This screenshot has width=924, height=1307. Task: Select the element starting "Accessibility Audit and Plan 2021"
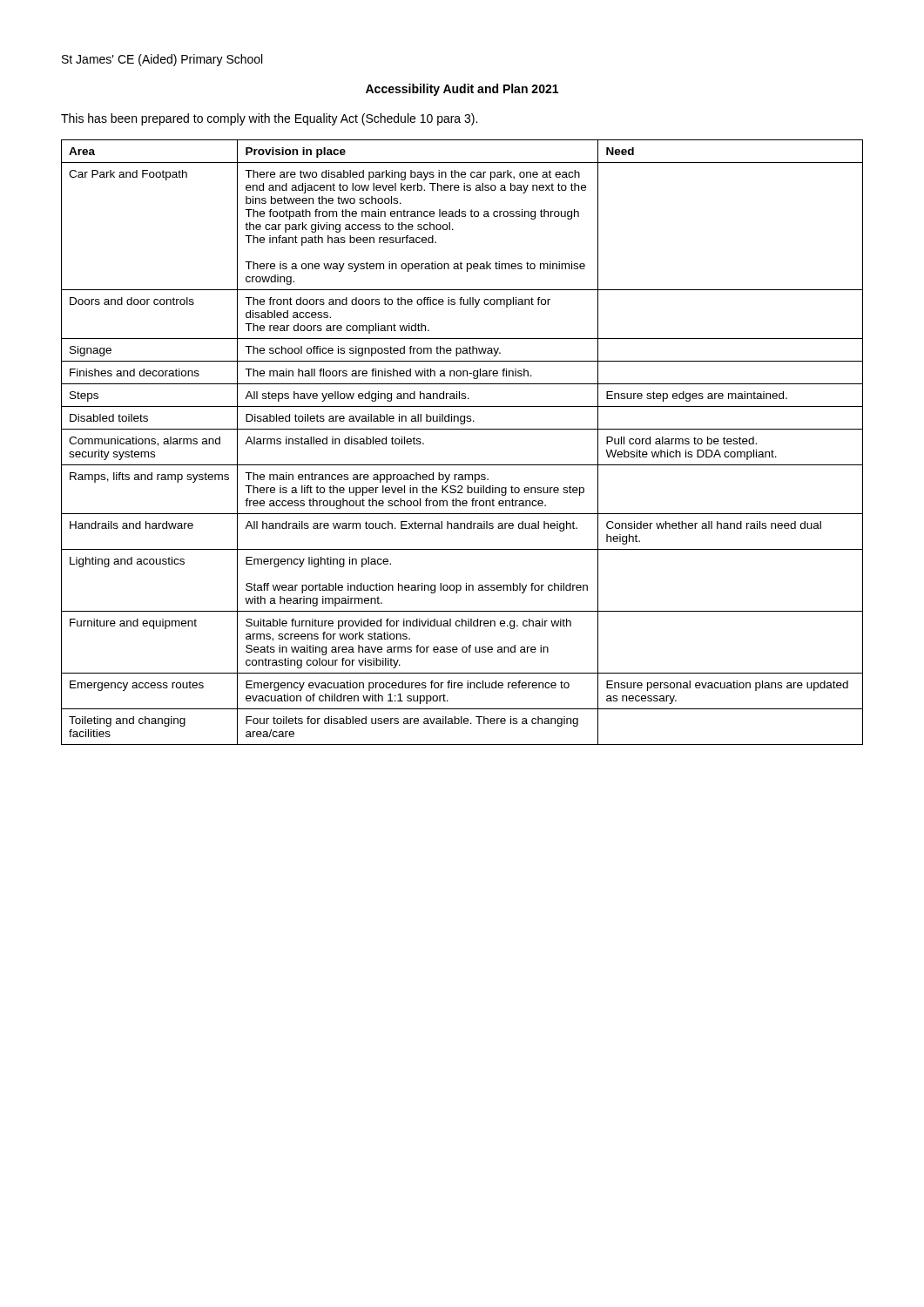(x=462, y=89)
